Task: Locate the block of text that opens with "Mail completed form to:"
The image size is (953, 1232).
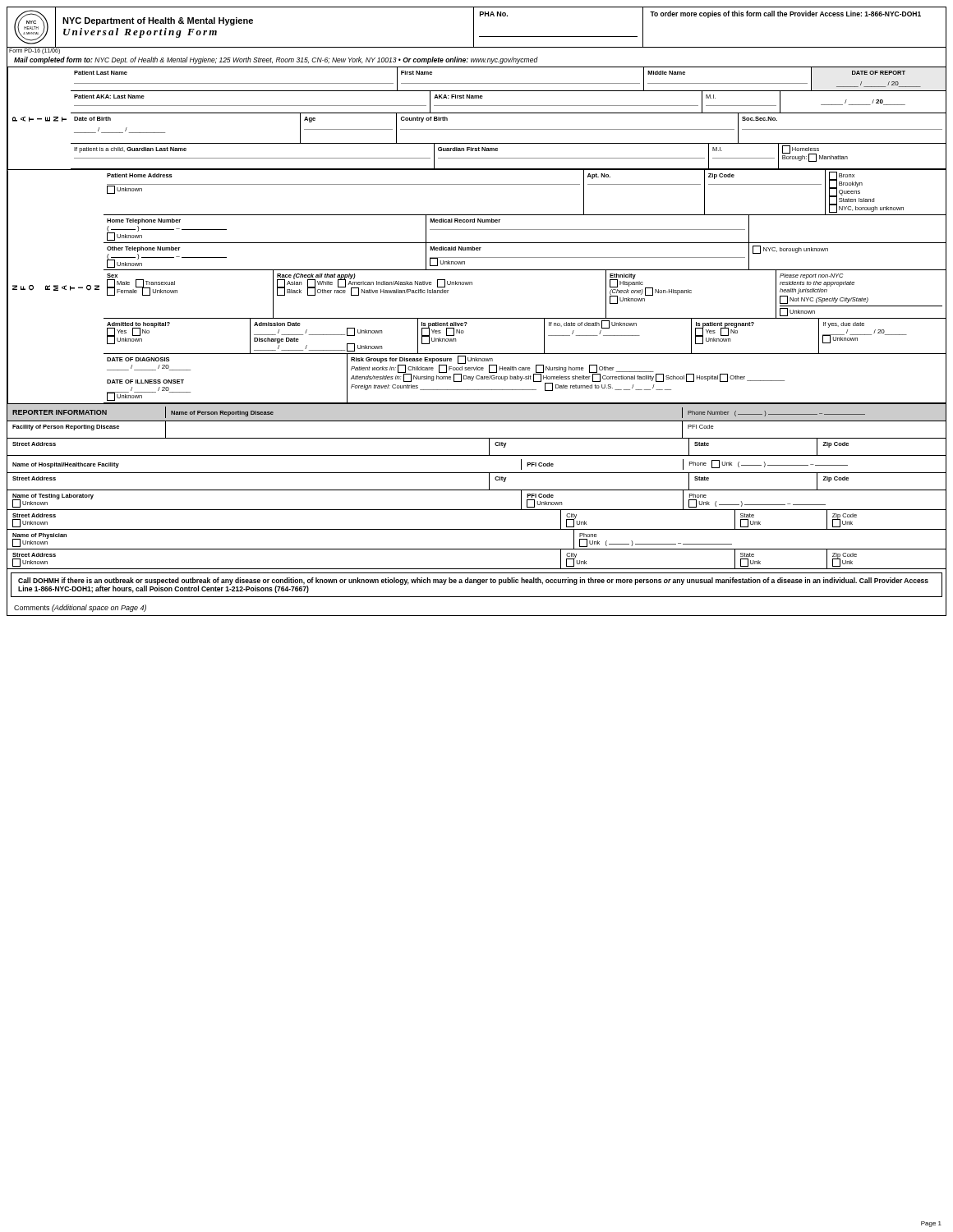Action: pyautogui.click(x=276, y=60)
